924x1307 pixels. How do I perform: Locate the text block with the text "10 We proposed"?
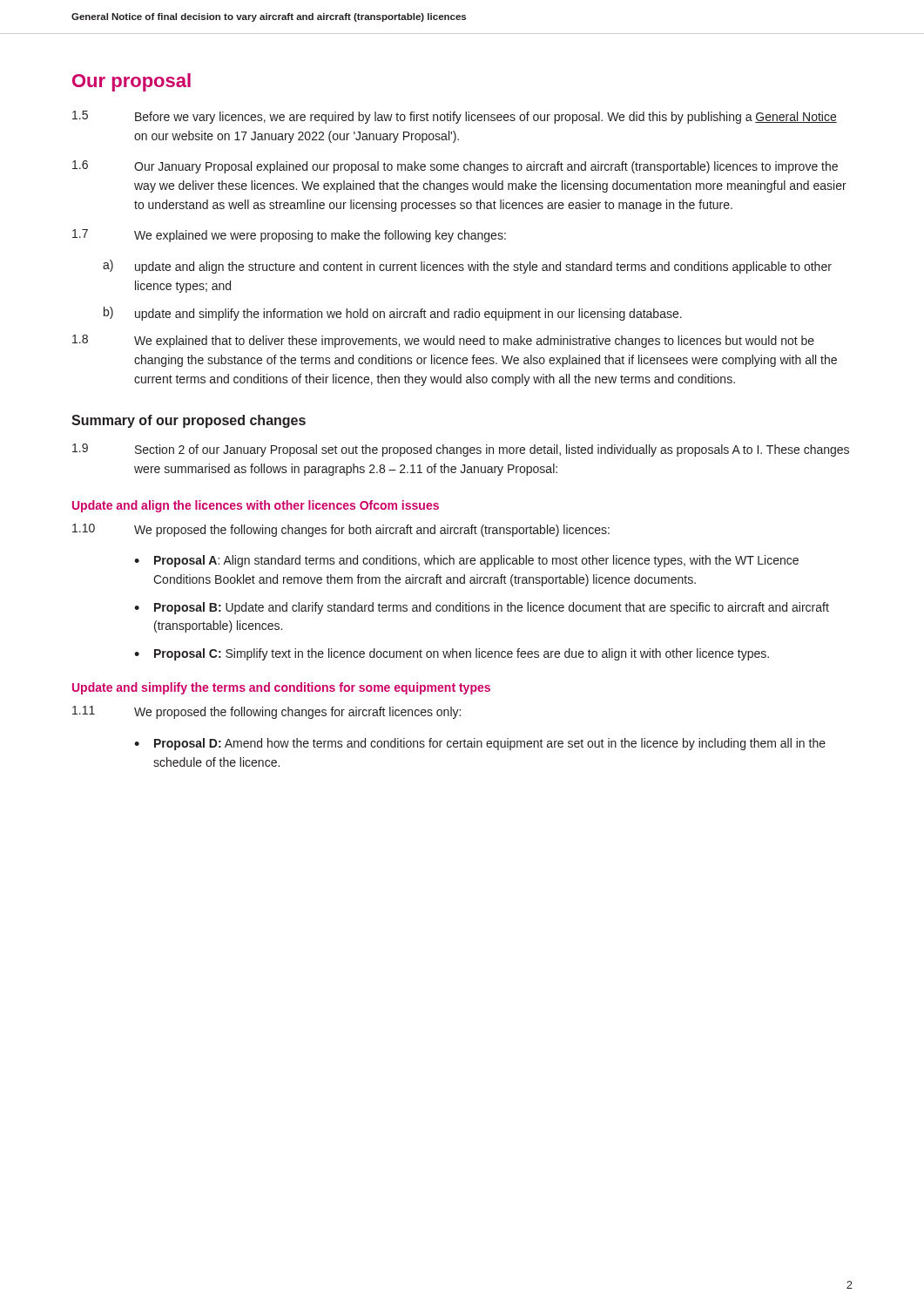tap(462, 530)
